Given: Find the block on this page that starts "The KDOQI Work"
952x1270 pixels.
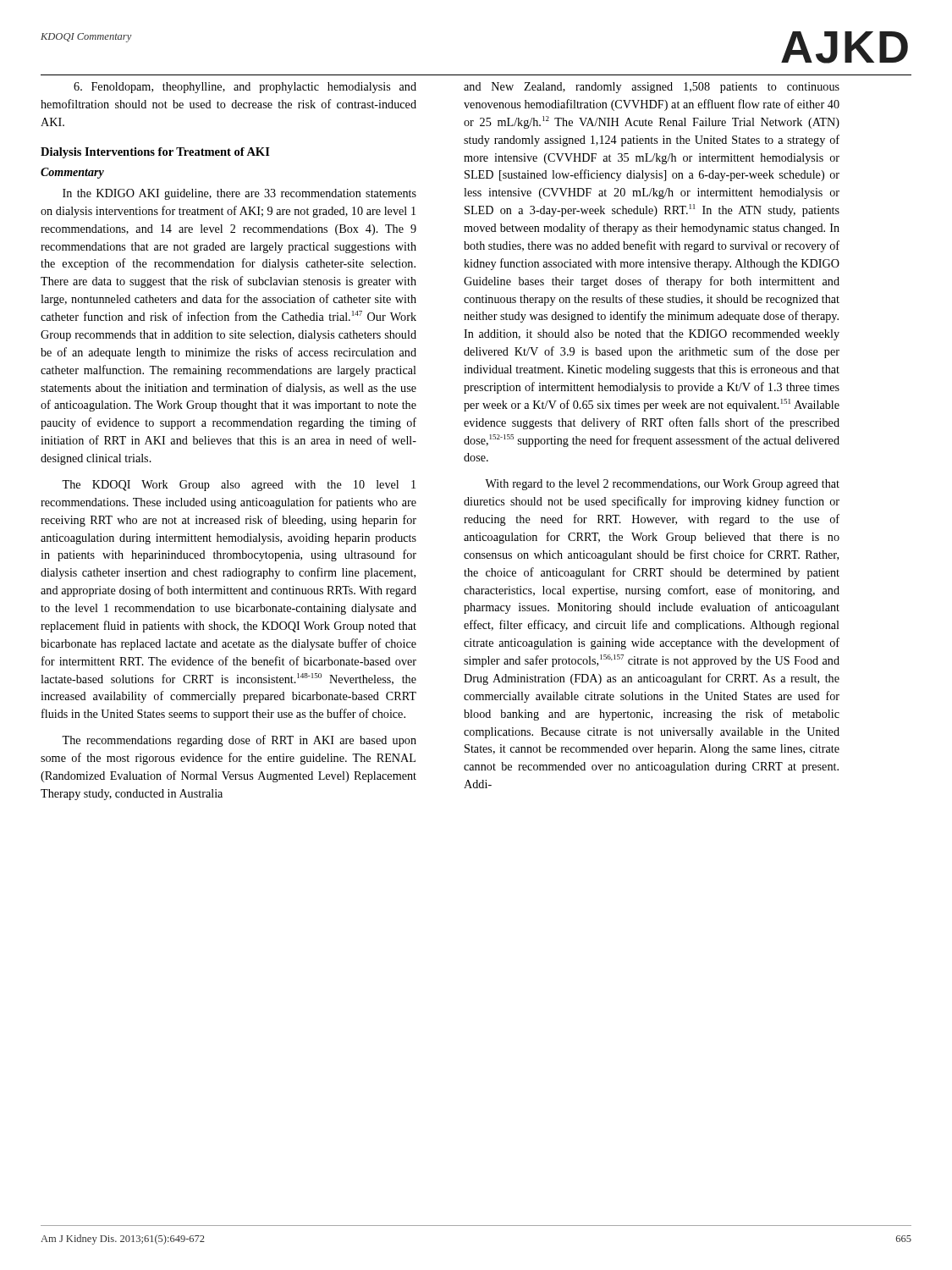Looking at the screenshot, I should pos(228,599).
